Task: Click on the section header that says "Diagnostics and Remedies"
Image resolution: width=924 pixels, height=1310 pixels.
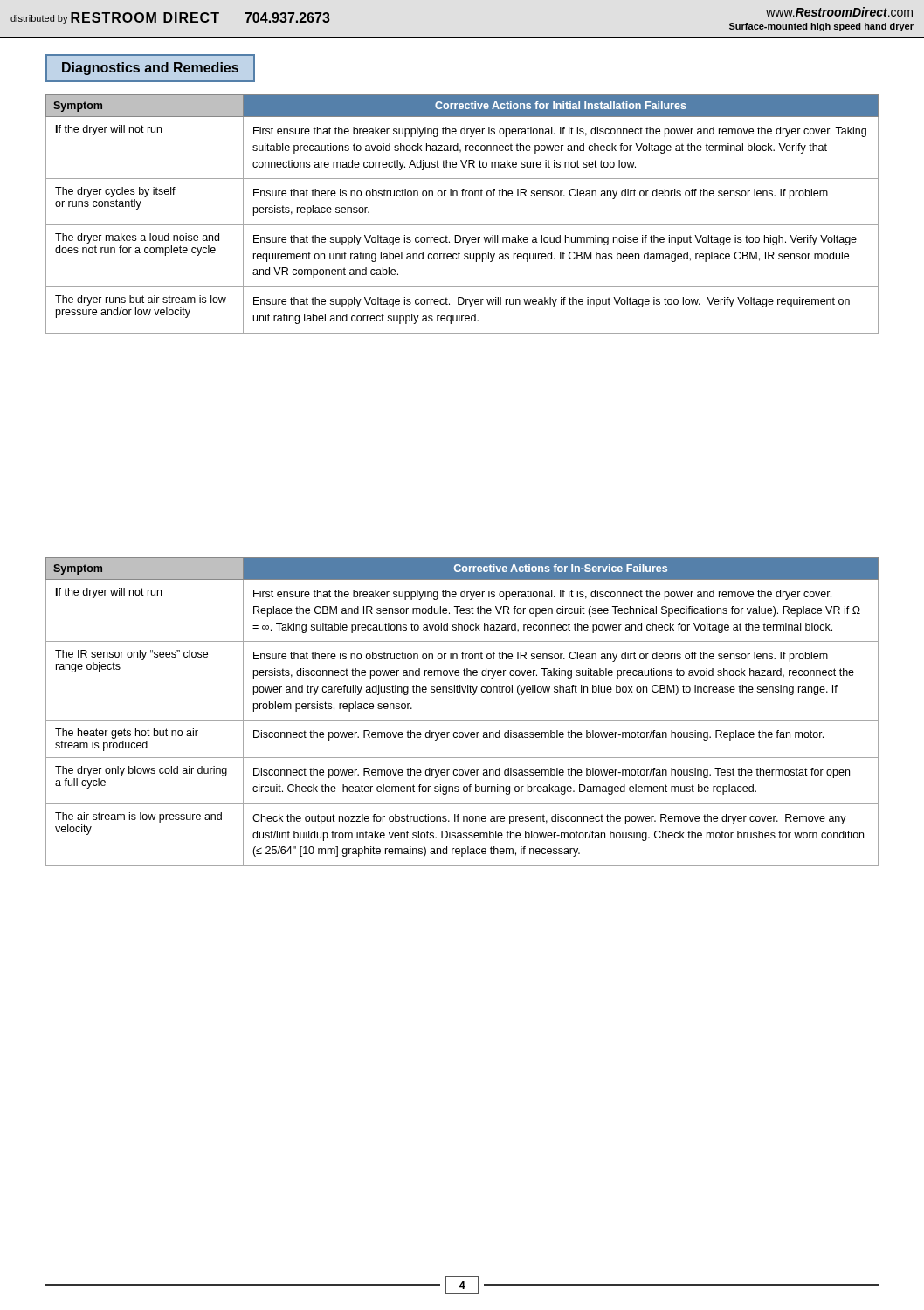Action: pyautogui.click(x=150, y=68)
